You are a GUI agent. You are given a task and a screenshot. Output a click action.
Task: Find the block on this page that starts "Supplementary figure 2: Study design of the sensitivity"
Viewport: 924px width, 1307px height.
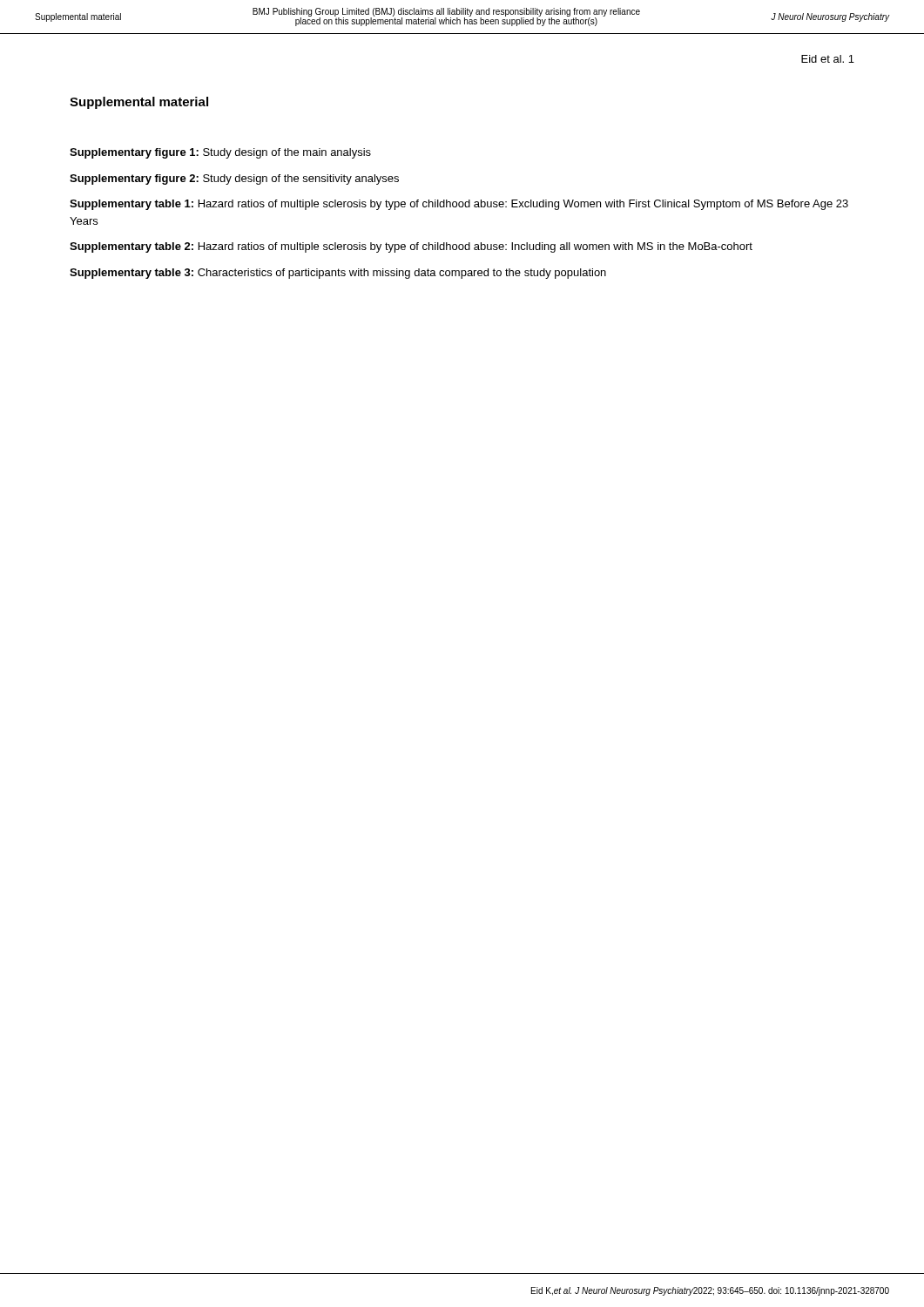(235, 178)
